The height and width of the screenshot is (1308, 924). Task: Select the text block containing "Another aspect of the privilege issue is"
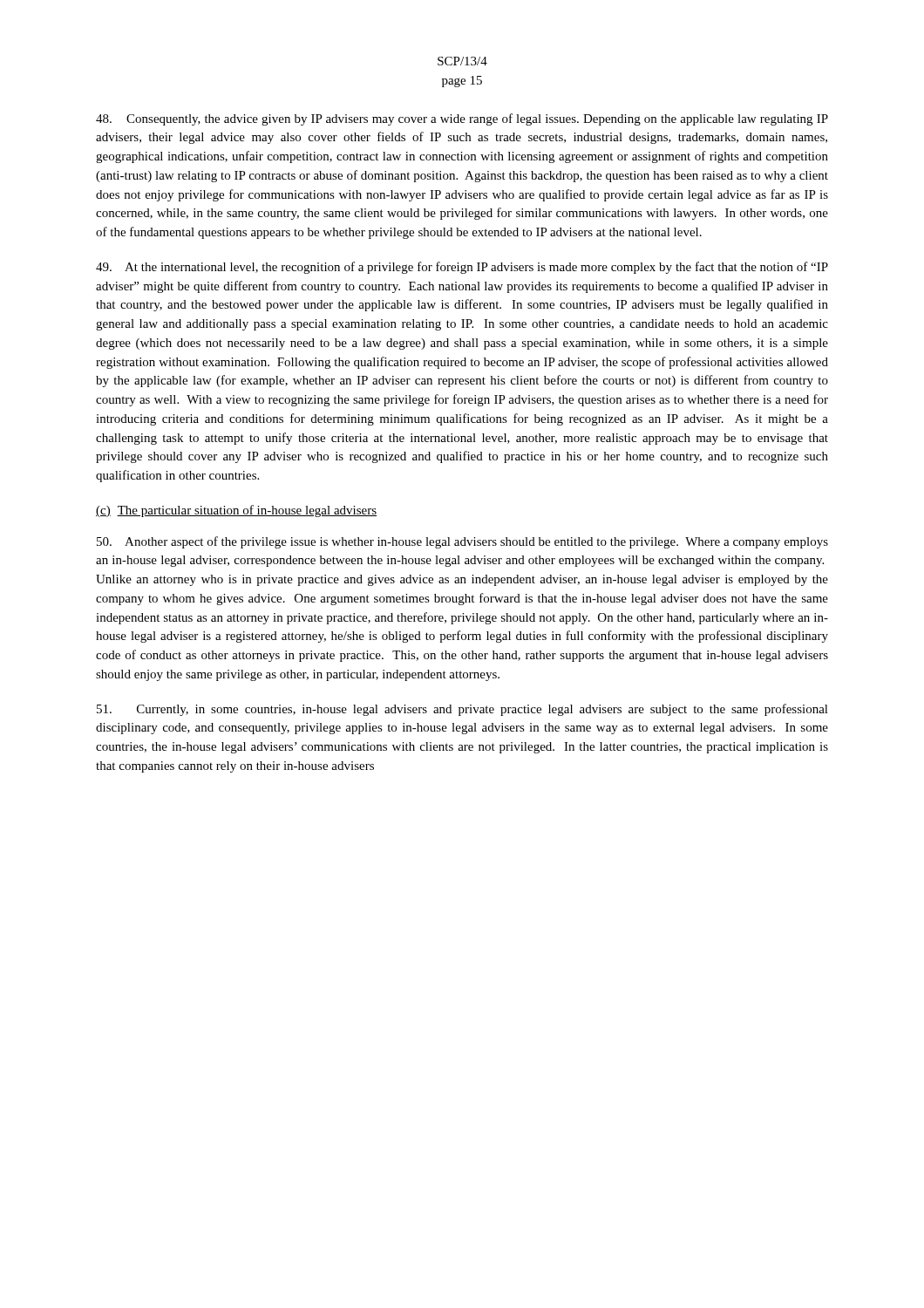pos(462,607)
